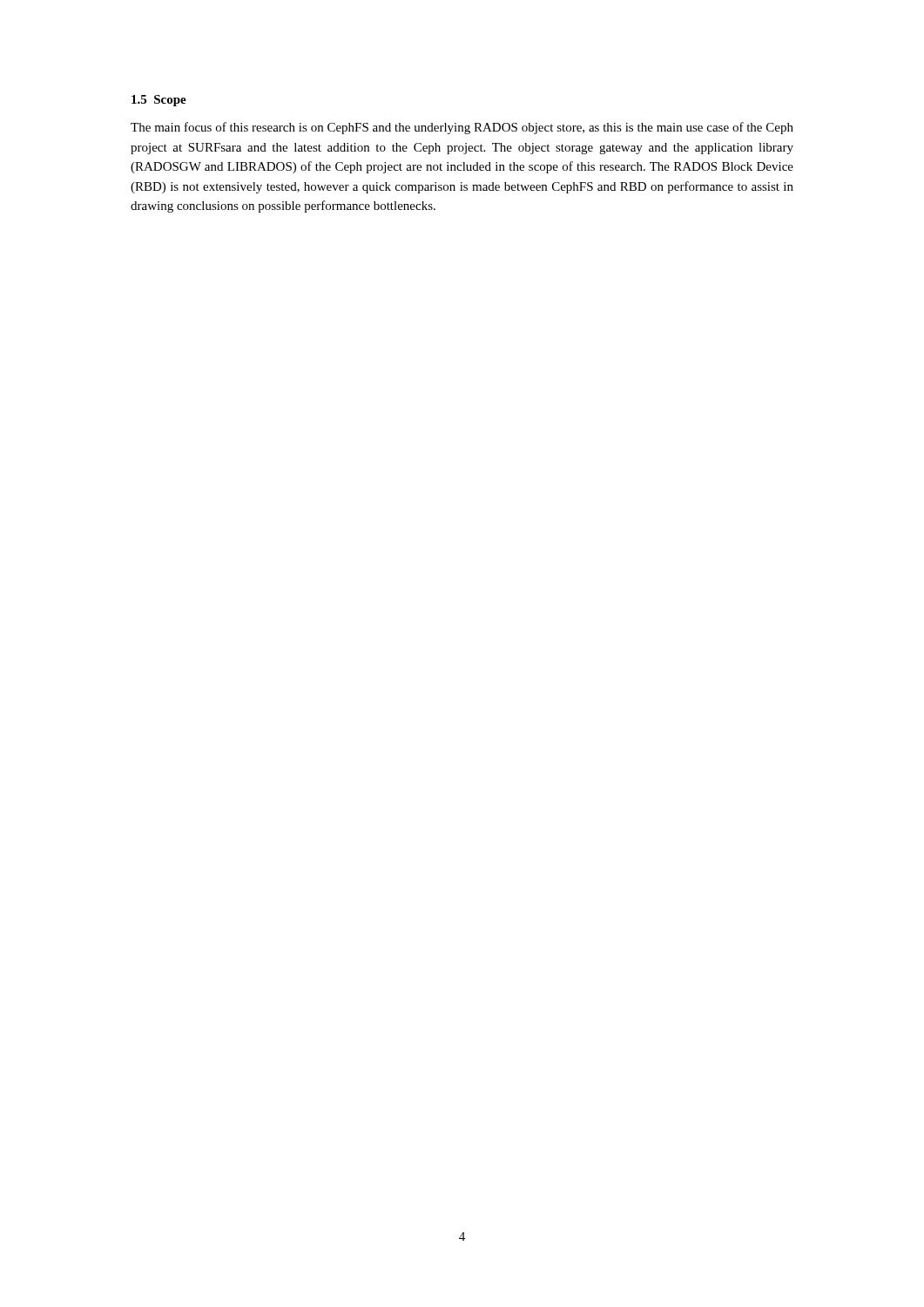Find a section header
This screenshot has height=1307, width=924.
158,99
